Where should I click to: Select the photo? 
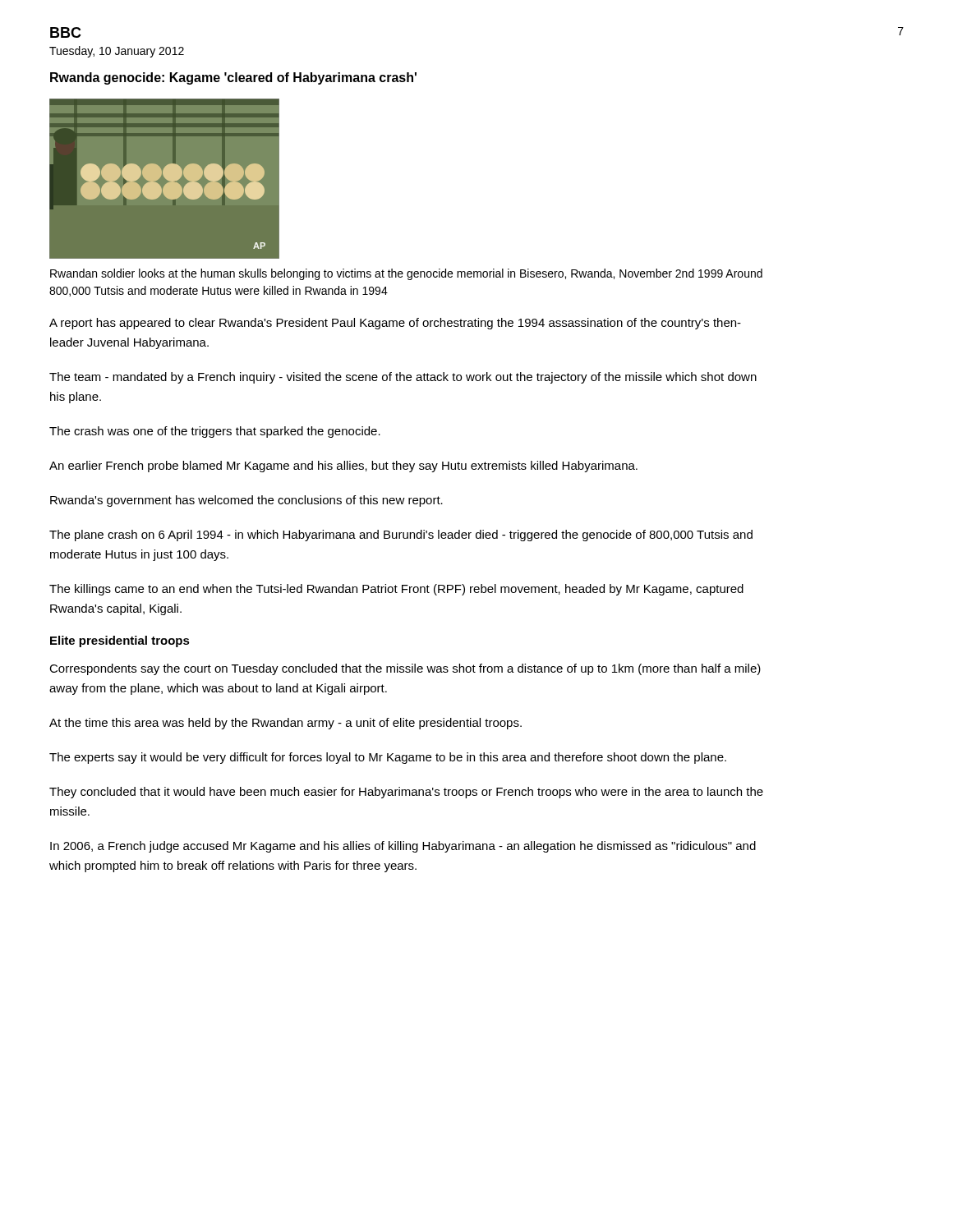411,179
